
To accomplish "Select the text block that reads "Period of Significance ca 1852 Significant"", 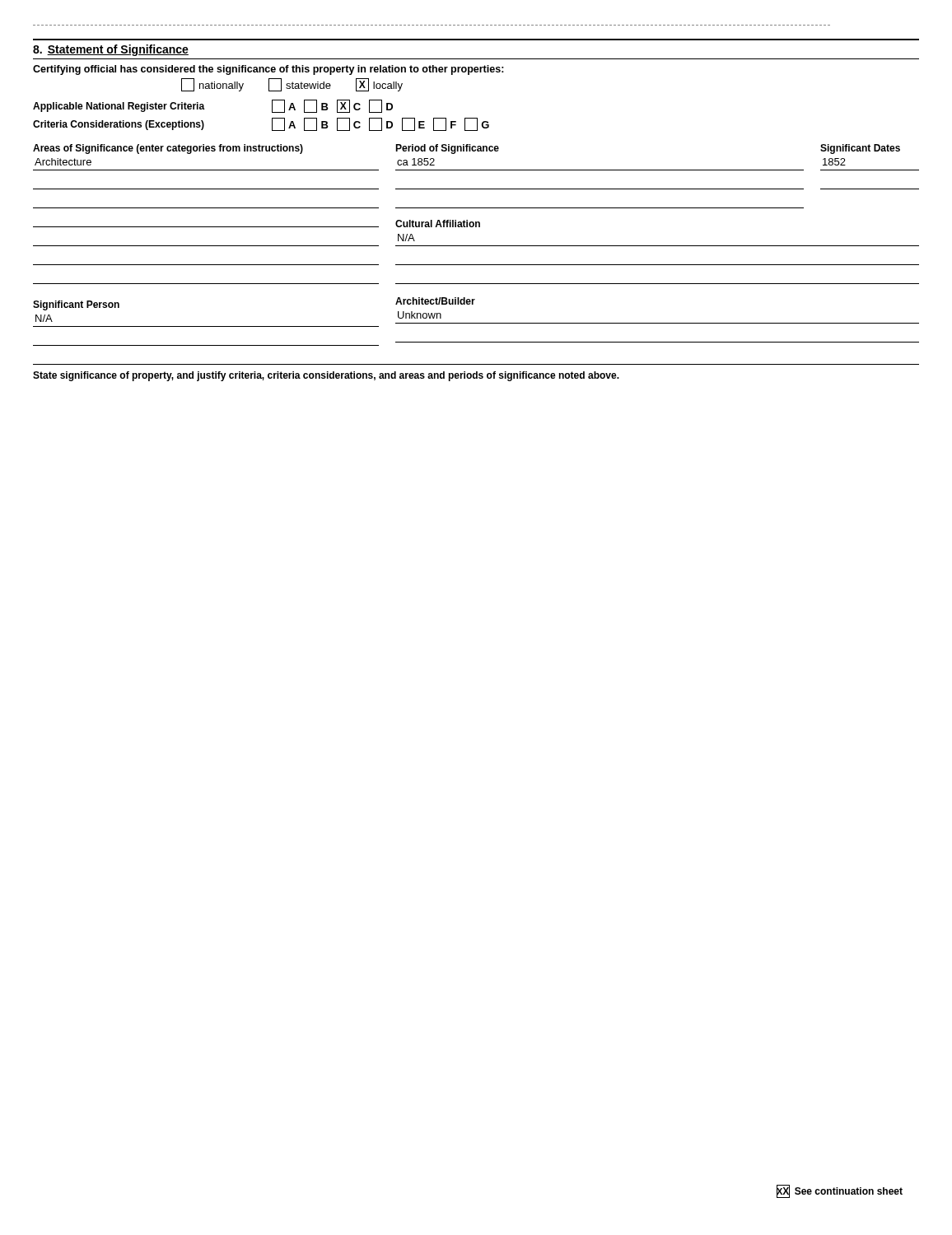I will [657, 177].
